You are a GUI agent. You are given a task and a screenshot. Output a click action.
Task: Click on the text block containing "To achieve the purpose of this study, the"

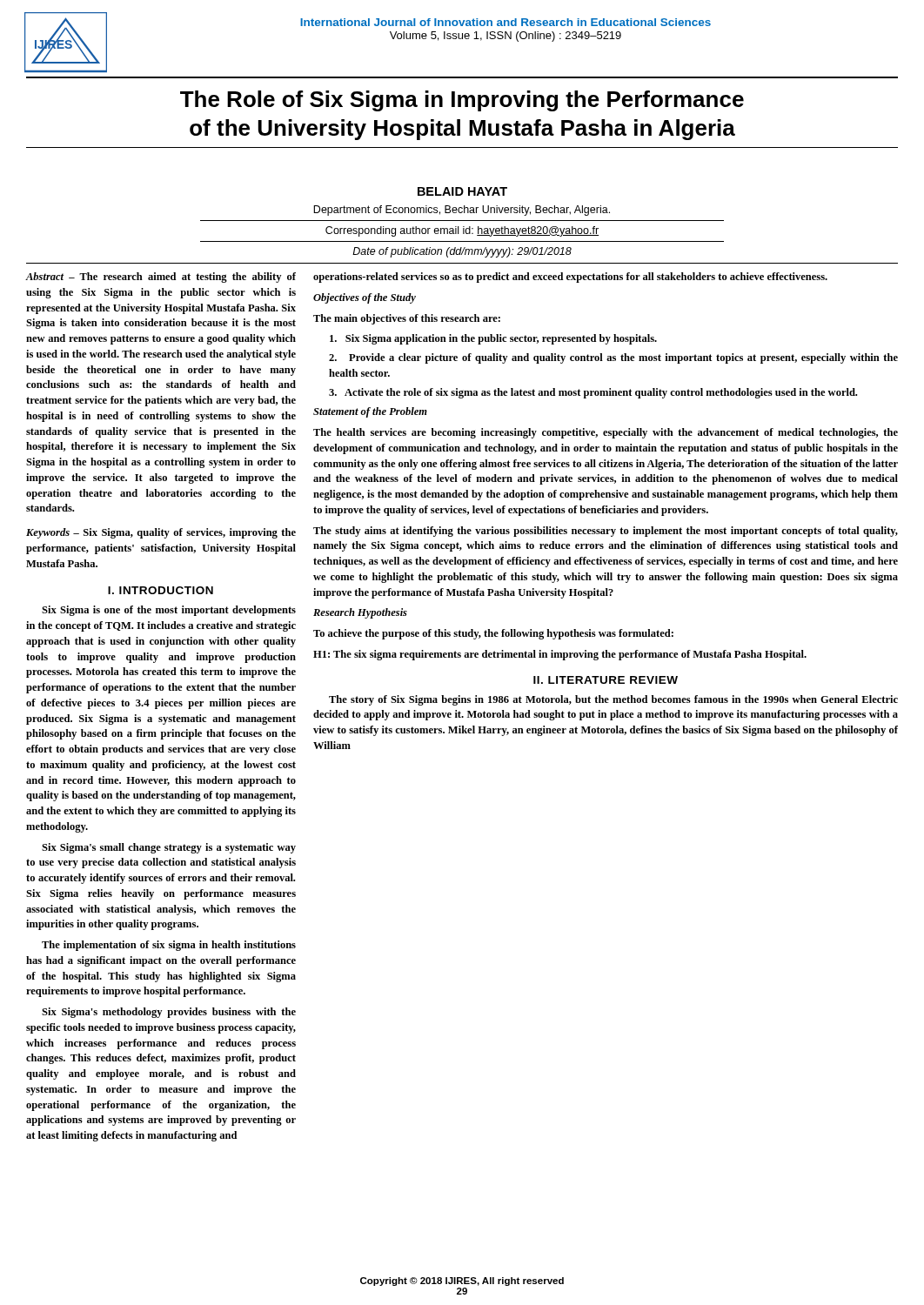pos(494,633)
